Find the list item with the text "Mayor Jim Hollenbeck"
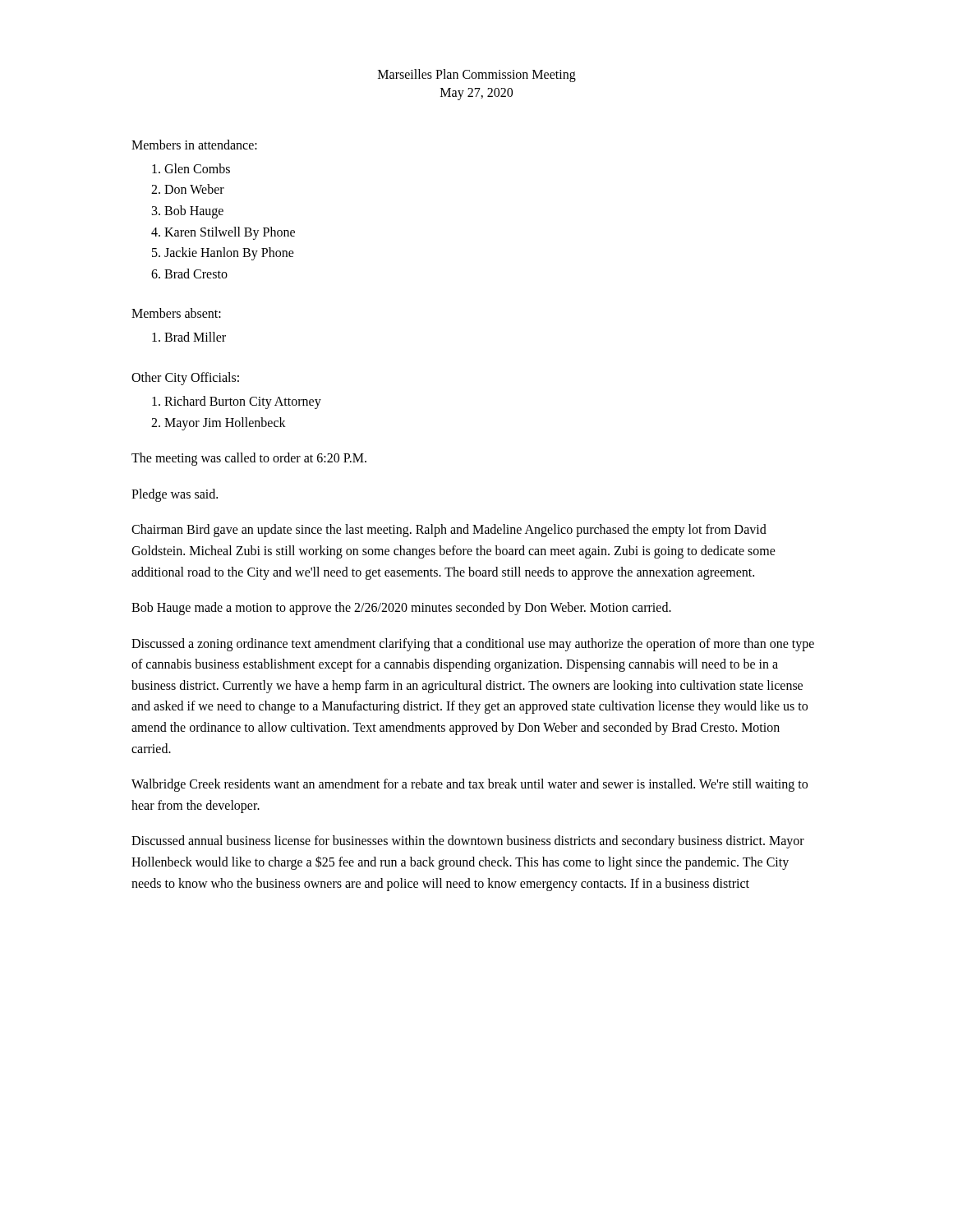The image size is (953, 1232). (225, 424)
